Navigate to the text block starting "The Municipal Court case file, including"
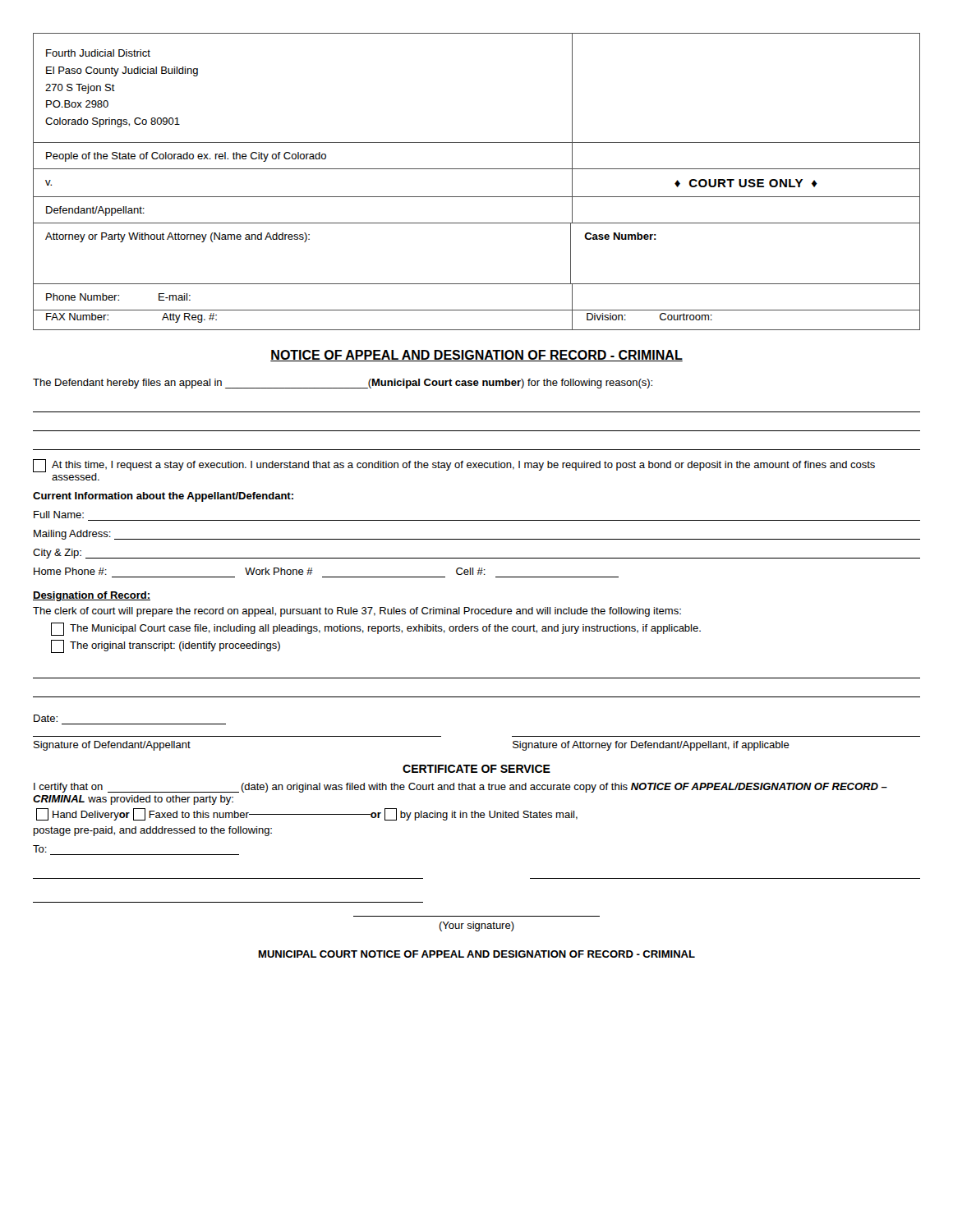 pyautogui.click(x=376, y=629)
